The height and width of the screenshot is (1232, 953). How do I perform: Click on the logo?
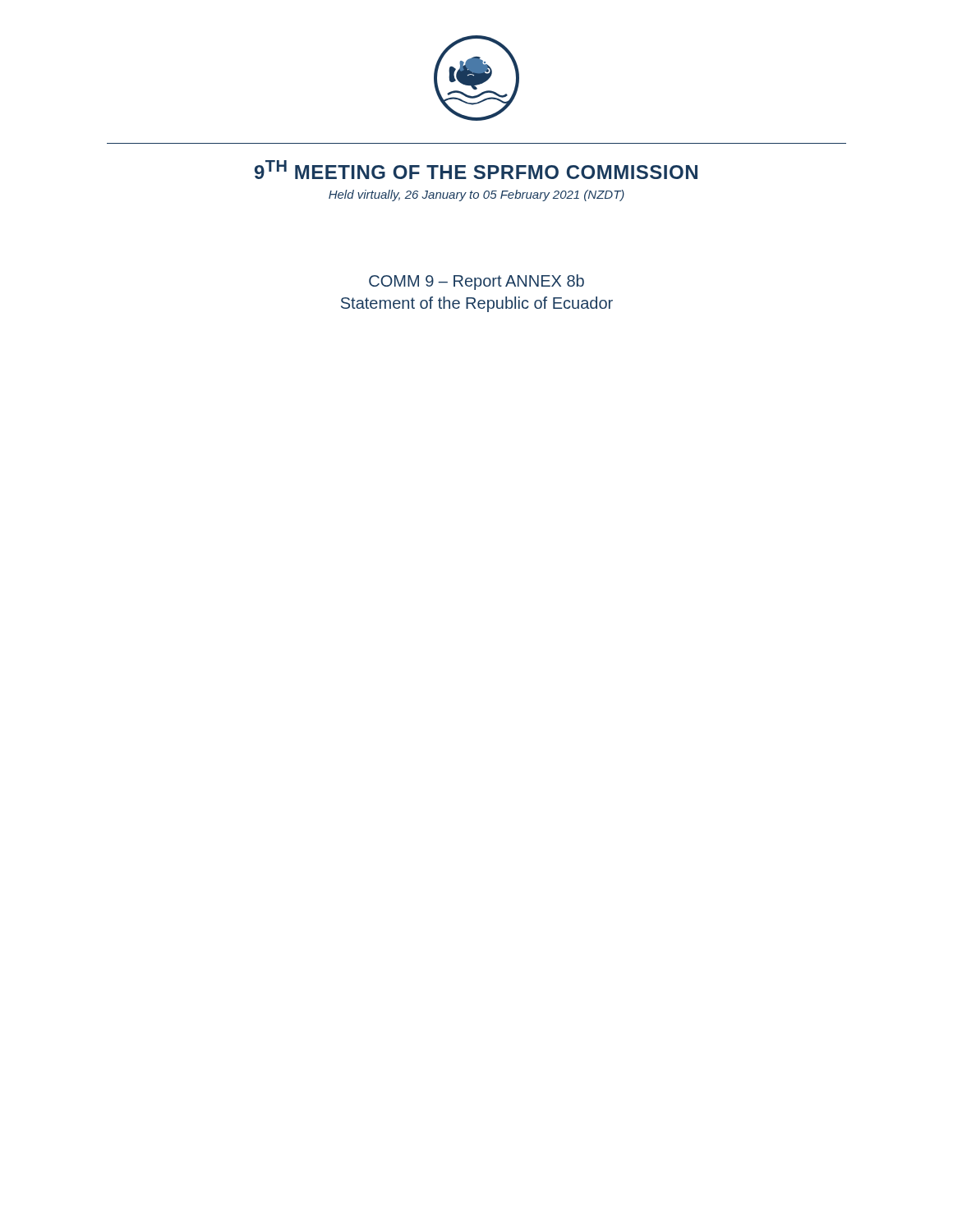pyautogui.click(x=476, y=80)
